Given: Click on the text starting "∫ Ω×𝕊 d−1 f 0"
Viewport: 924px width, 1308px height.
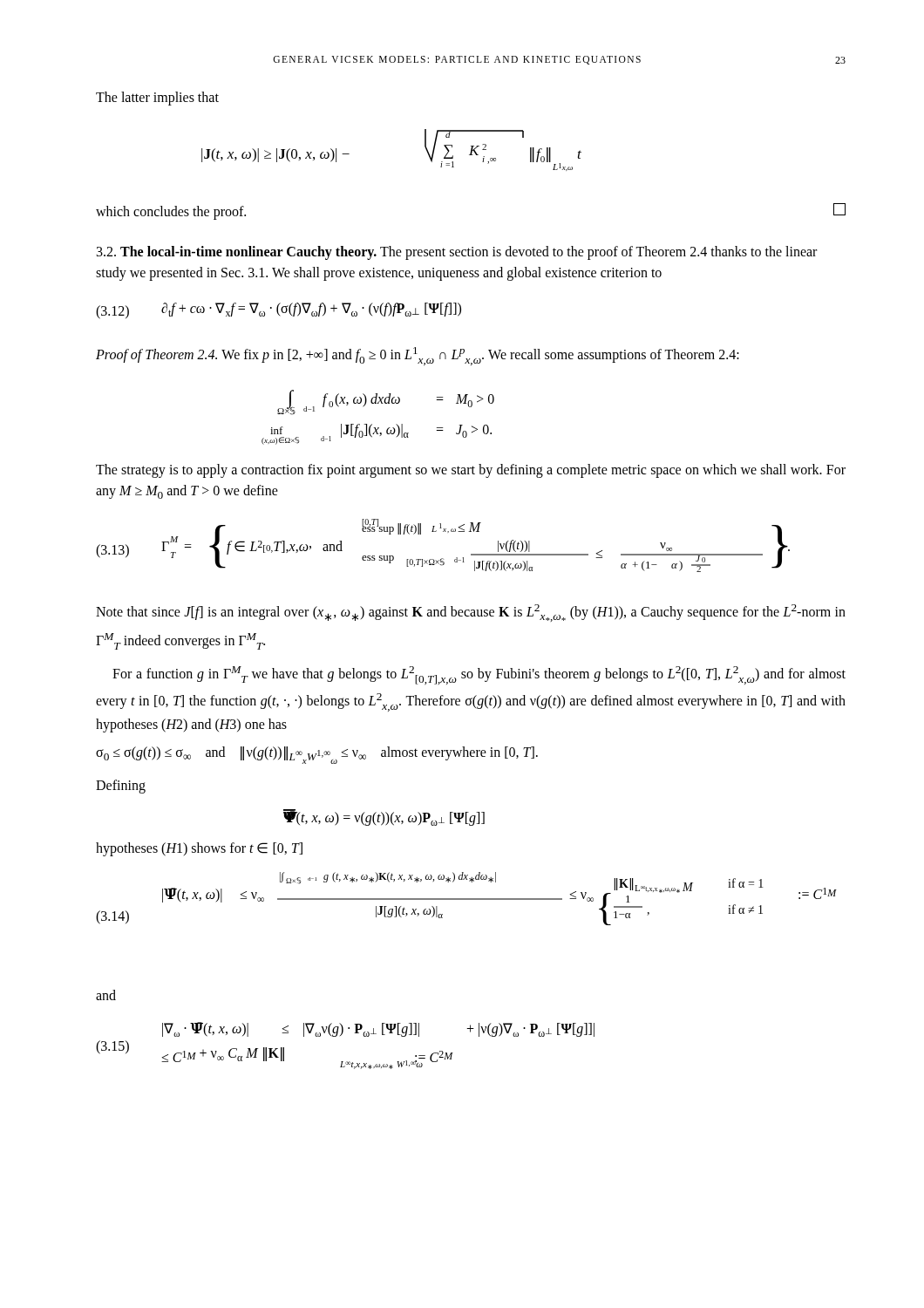Looking at the screenshot, I should (471, 412).
